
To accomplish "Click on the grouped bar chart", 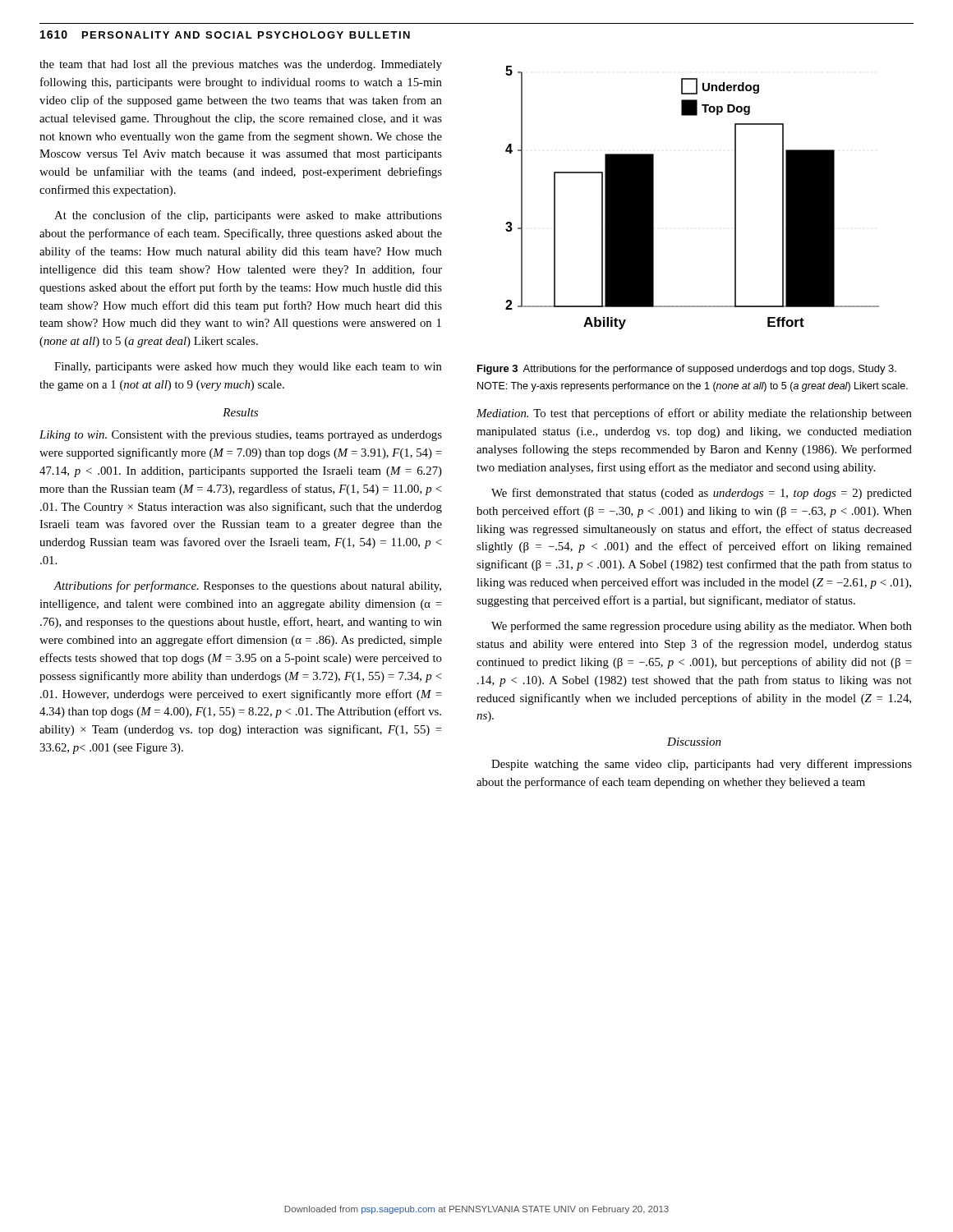I will click(x=686, y=208).
